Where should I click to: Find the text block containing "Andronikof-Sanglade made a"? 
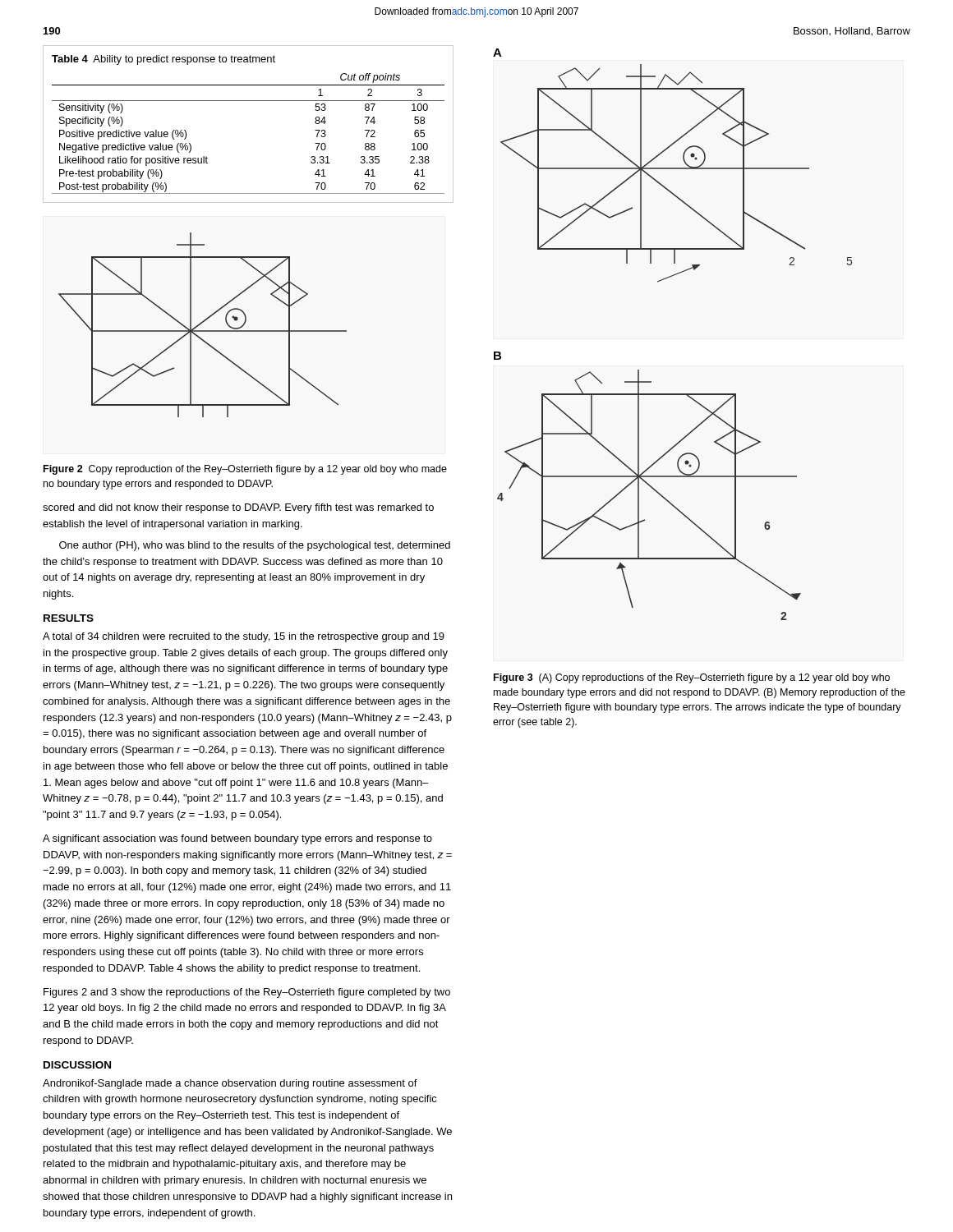pyautogui.click(x=248, y=1148)
